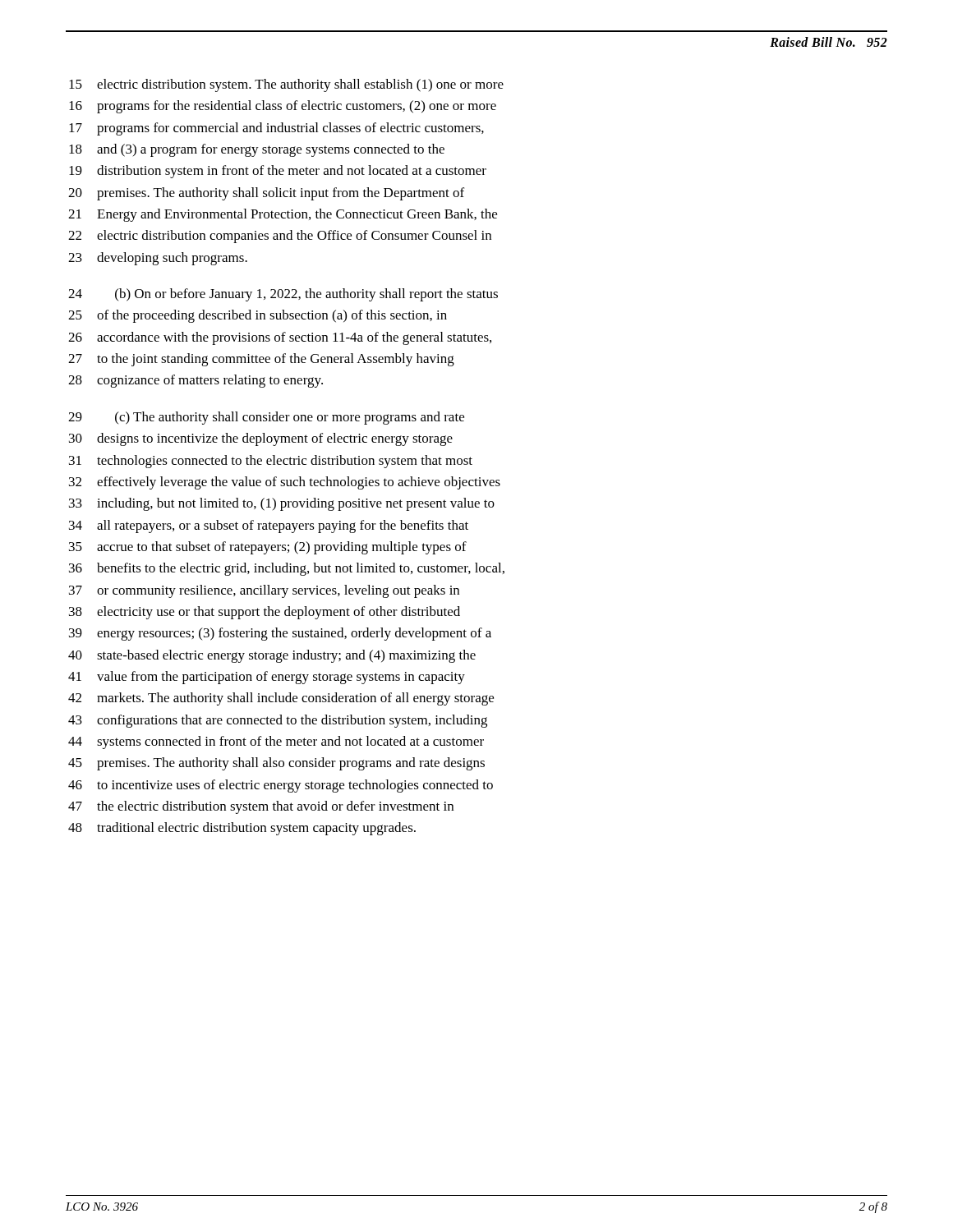Viewport: 953px width, 1232px height.
Task: Point to the block beginning "35accrue to that subset of ratepayers; (2)"
Action: pos(476,547)
